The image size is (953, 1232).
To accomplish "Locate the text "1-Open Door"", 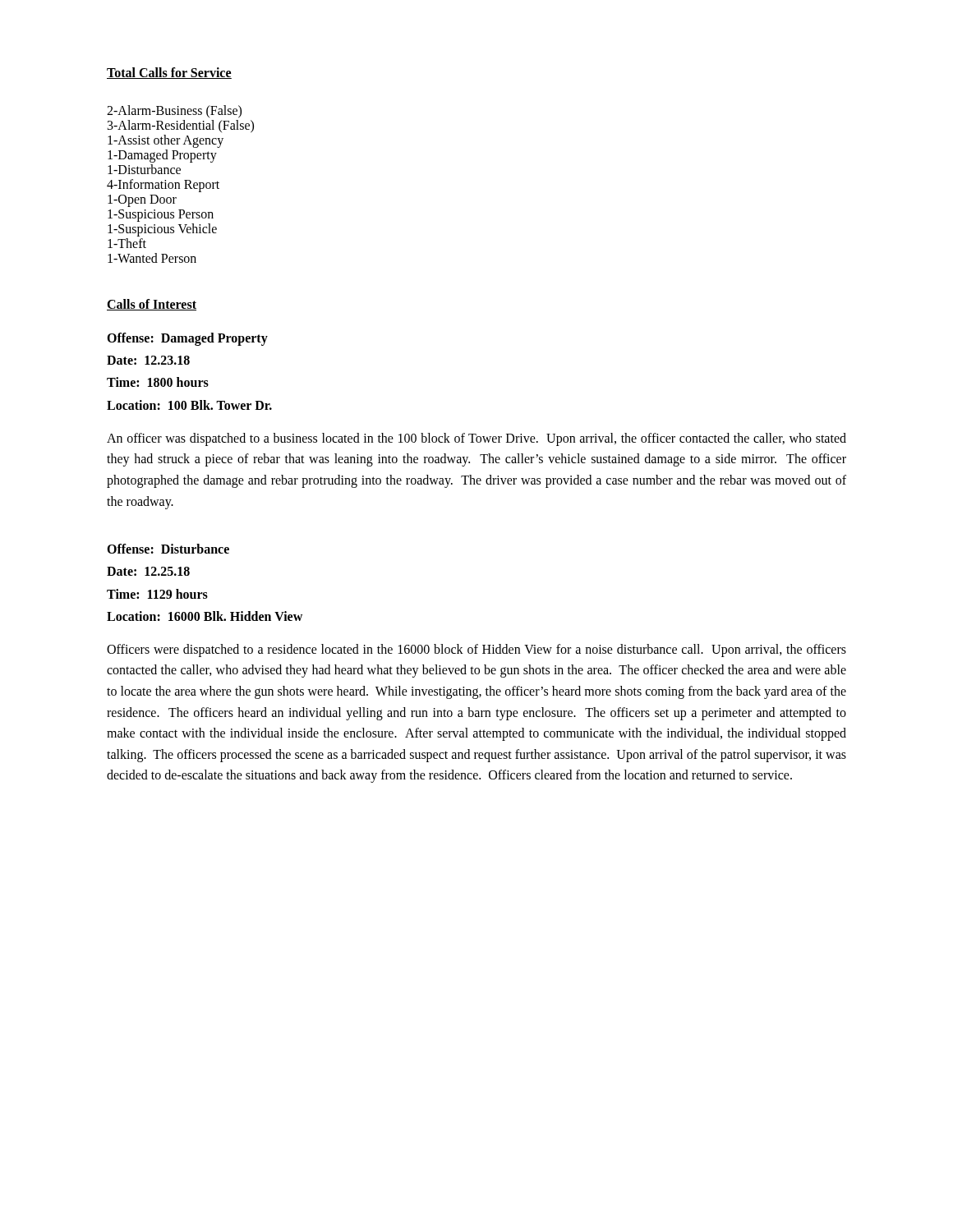I will 142,199.
